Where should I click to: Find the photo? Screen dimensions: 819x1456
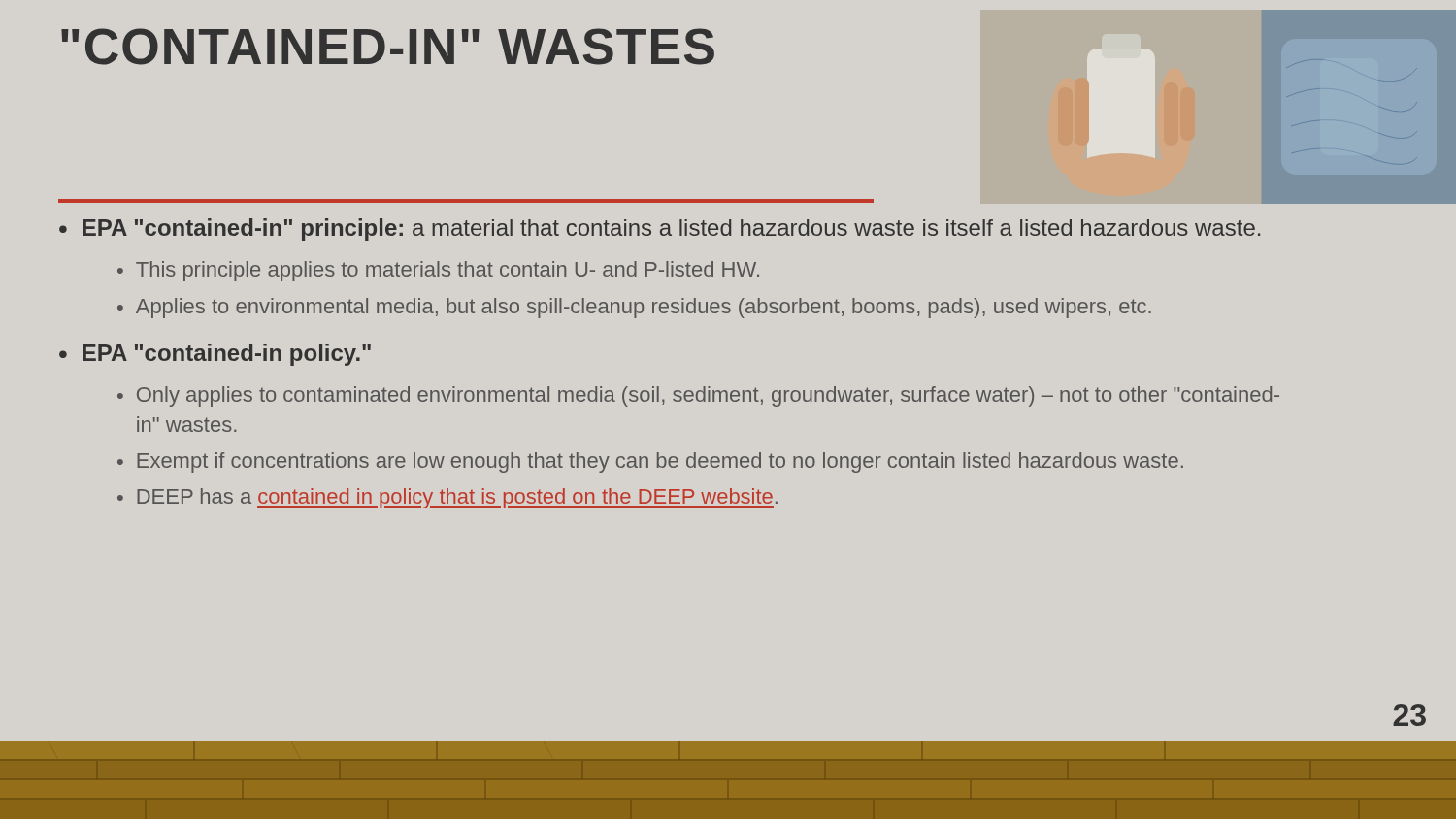pyautogui.click(x=1218, y=107)
